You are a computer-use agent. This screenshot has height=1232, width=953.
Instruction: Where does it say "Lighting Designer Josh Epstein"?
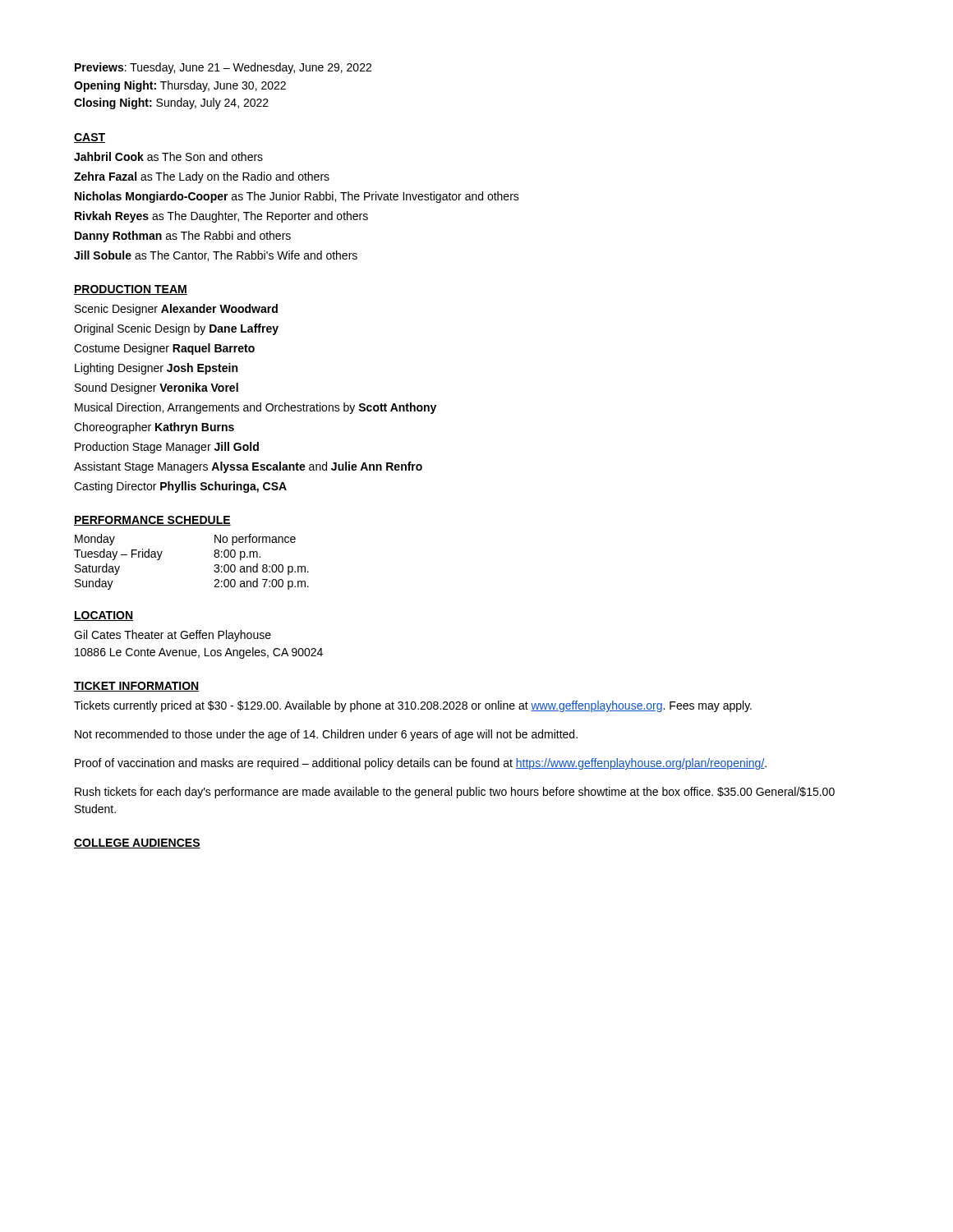tap(156, 368)
